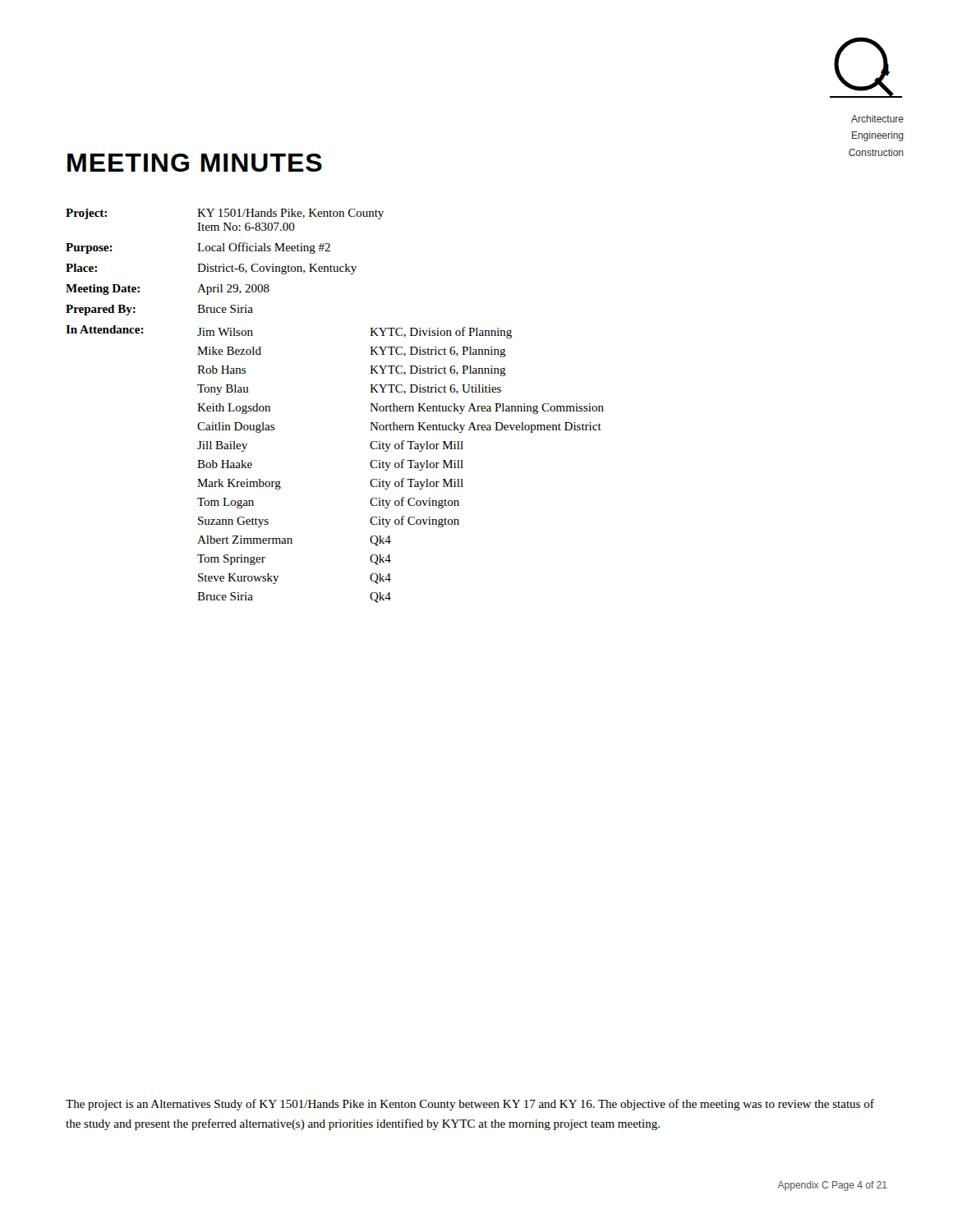Viewport: 953px width, 1232px height.
Task: Select the list item with the text "Albert Zimmerman Qk4"
Action: pos(294,541)
